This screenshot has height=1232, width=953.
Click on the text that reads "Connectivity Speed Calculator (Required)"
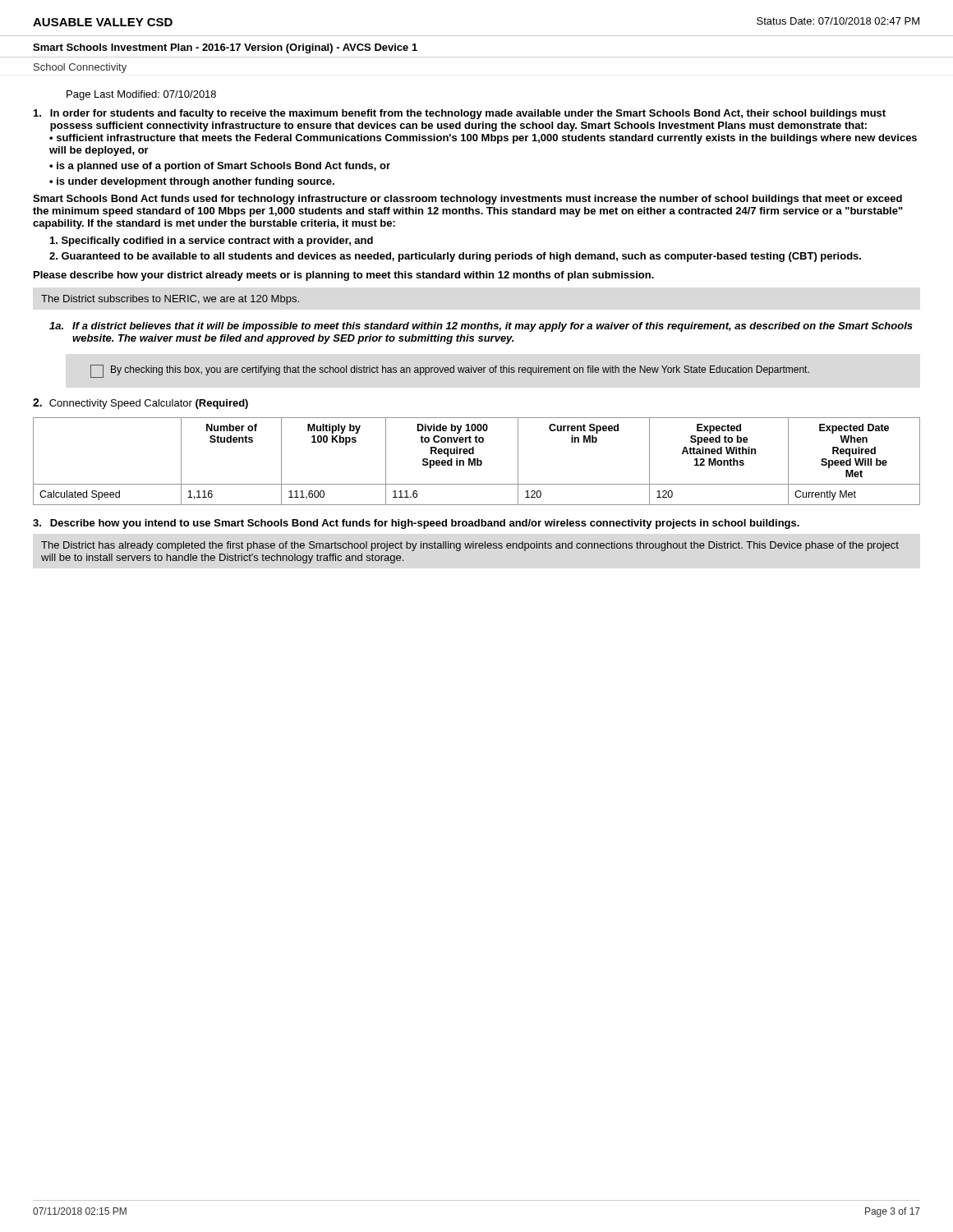pos(141,402)
